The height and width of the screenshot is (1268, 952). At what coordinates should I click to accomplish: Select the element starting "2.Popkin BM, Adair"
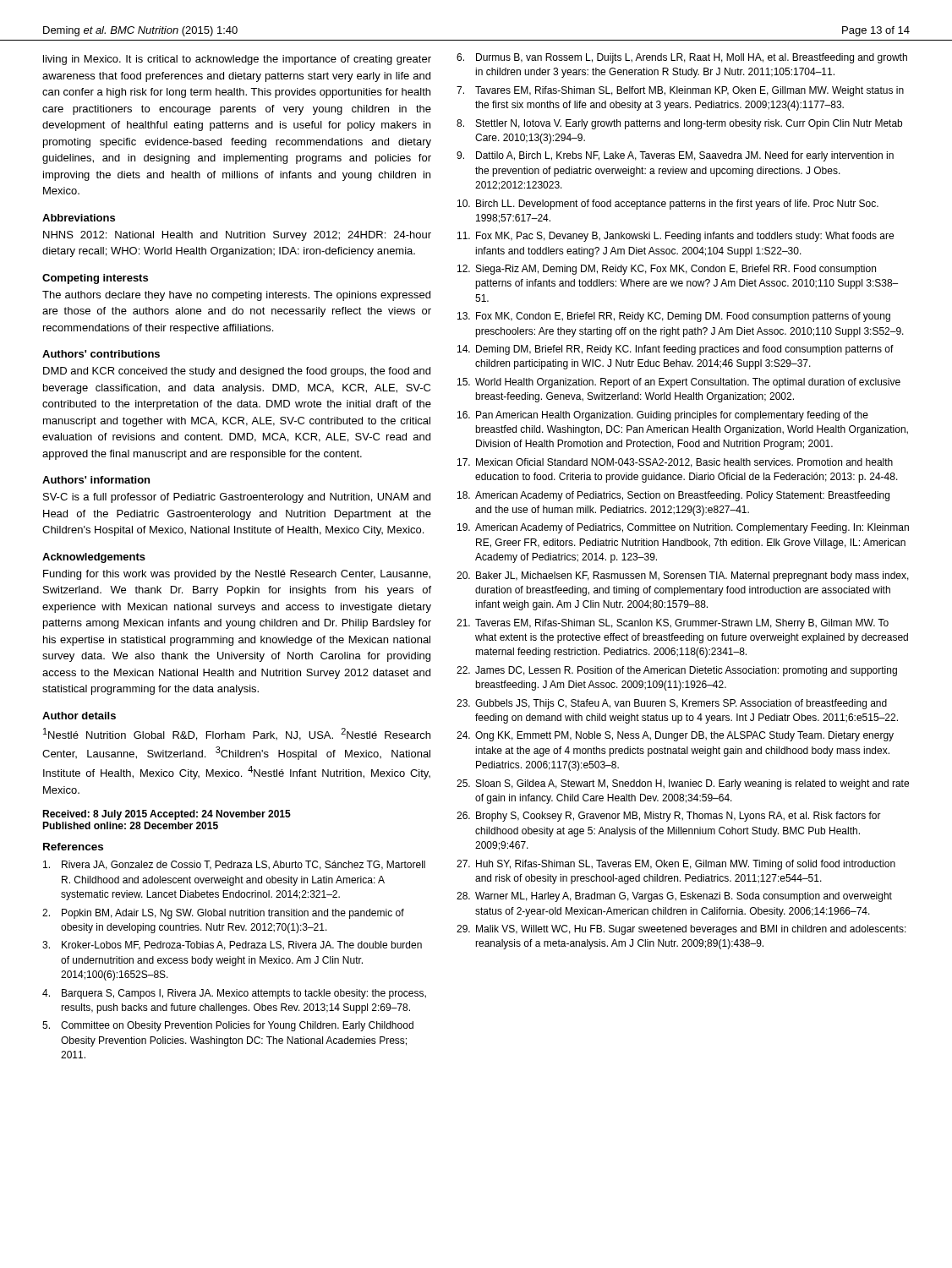(237, 921)
